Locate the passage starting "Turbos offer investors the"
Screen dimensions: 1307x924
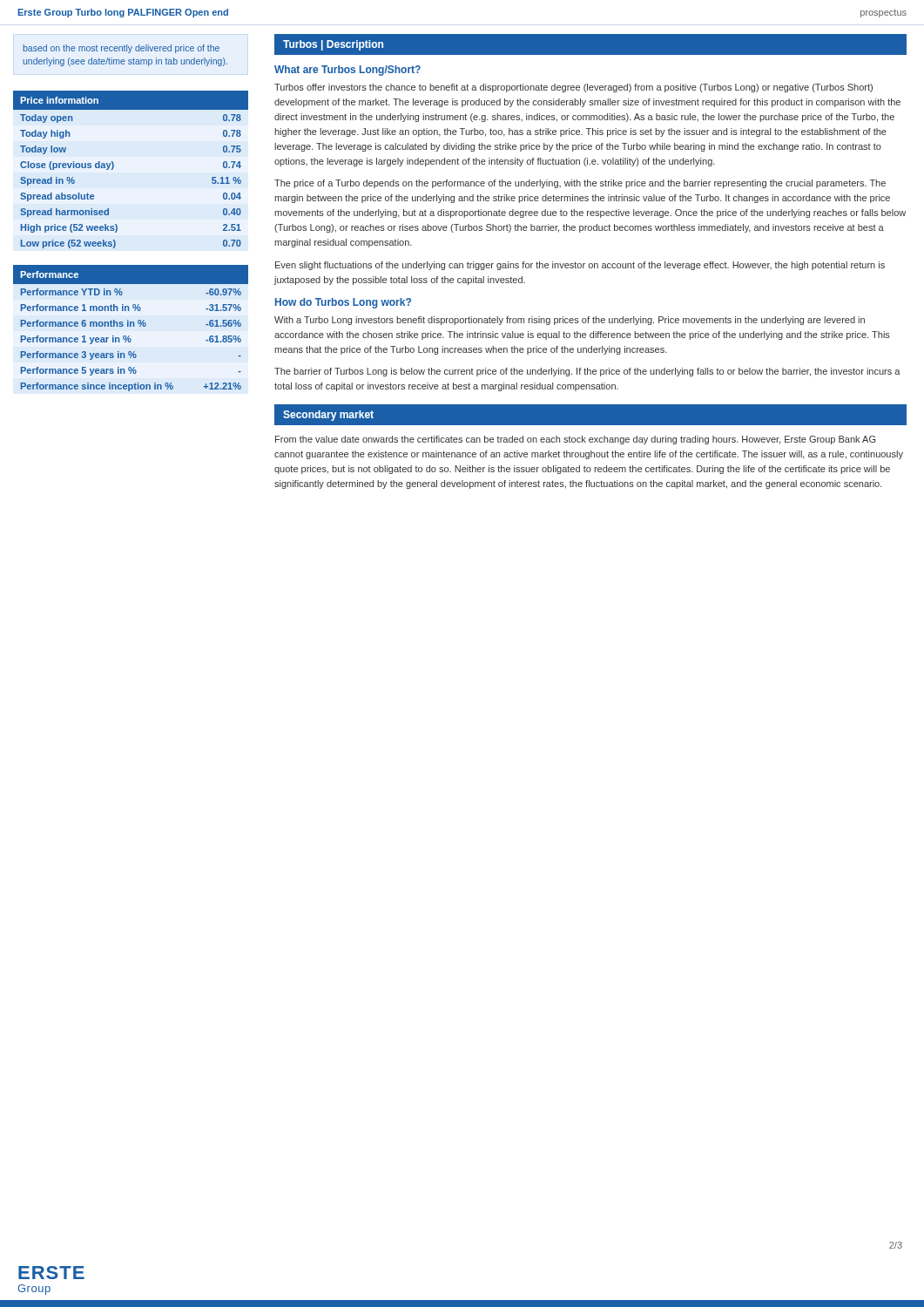point(588,124)
